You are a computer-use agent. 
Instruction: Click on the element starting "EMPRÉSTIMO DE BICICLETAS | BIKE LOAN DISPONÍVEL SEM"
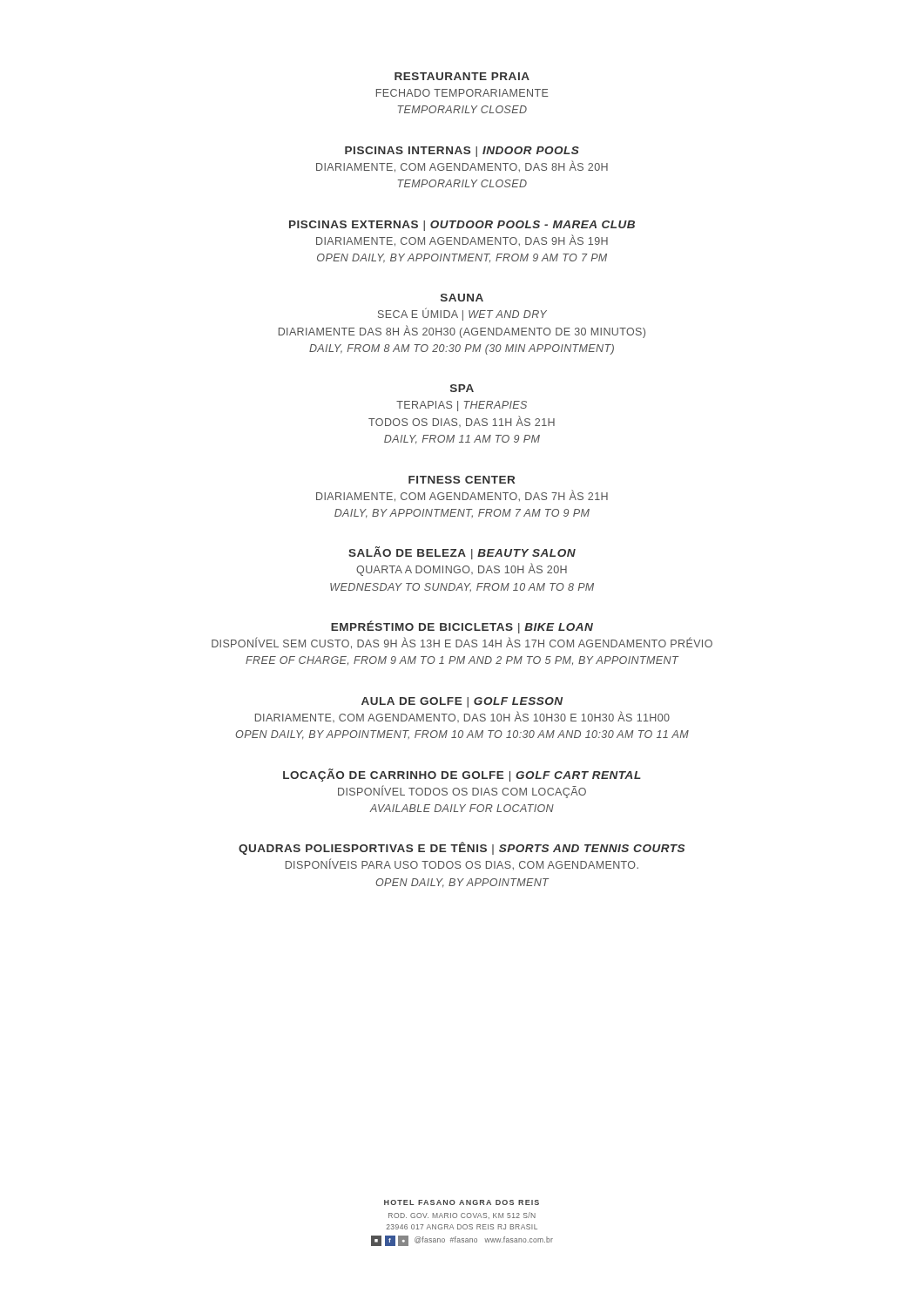pos(462,645)
